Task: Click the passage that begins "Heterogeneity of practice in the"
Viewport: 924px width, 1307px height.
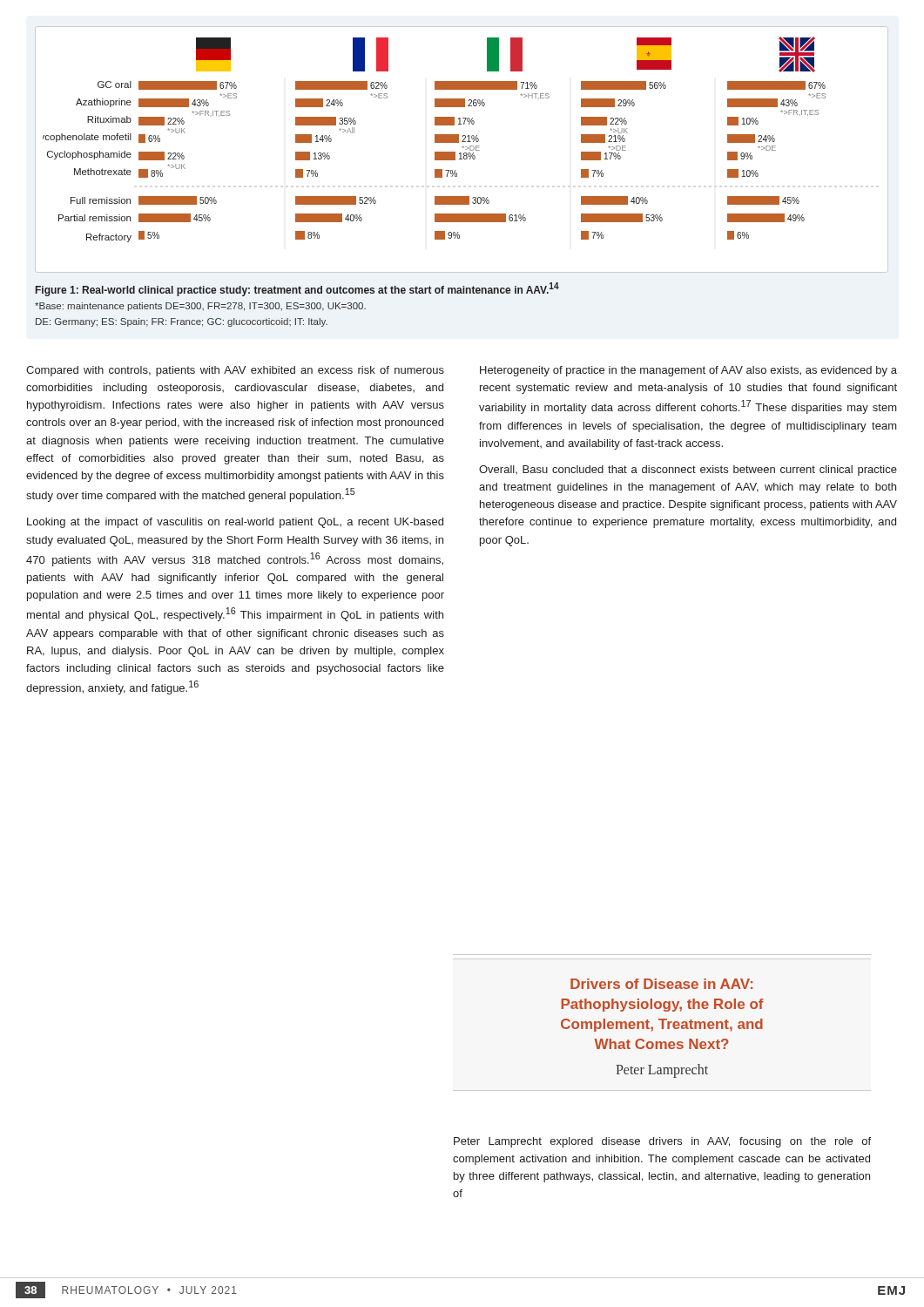Action: [x=688, y=455]
